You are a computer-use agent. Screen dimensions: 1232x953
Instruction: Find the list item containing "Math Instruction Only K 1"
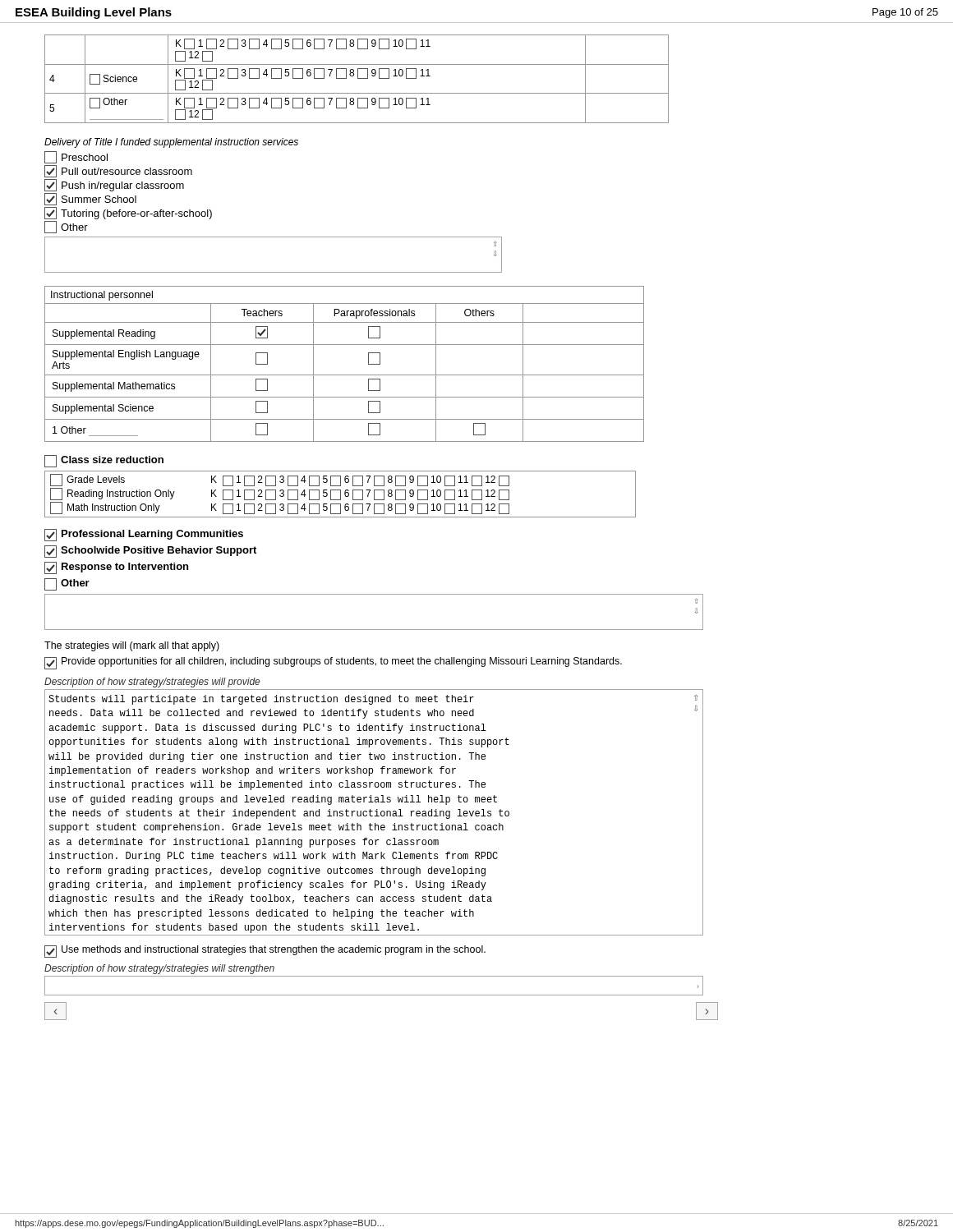click(280, 508)
